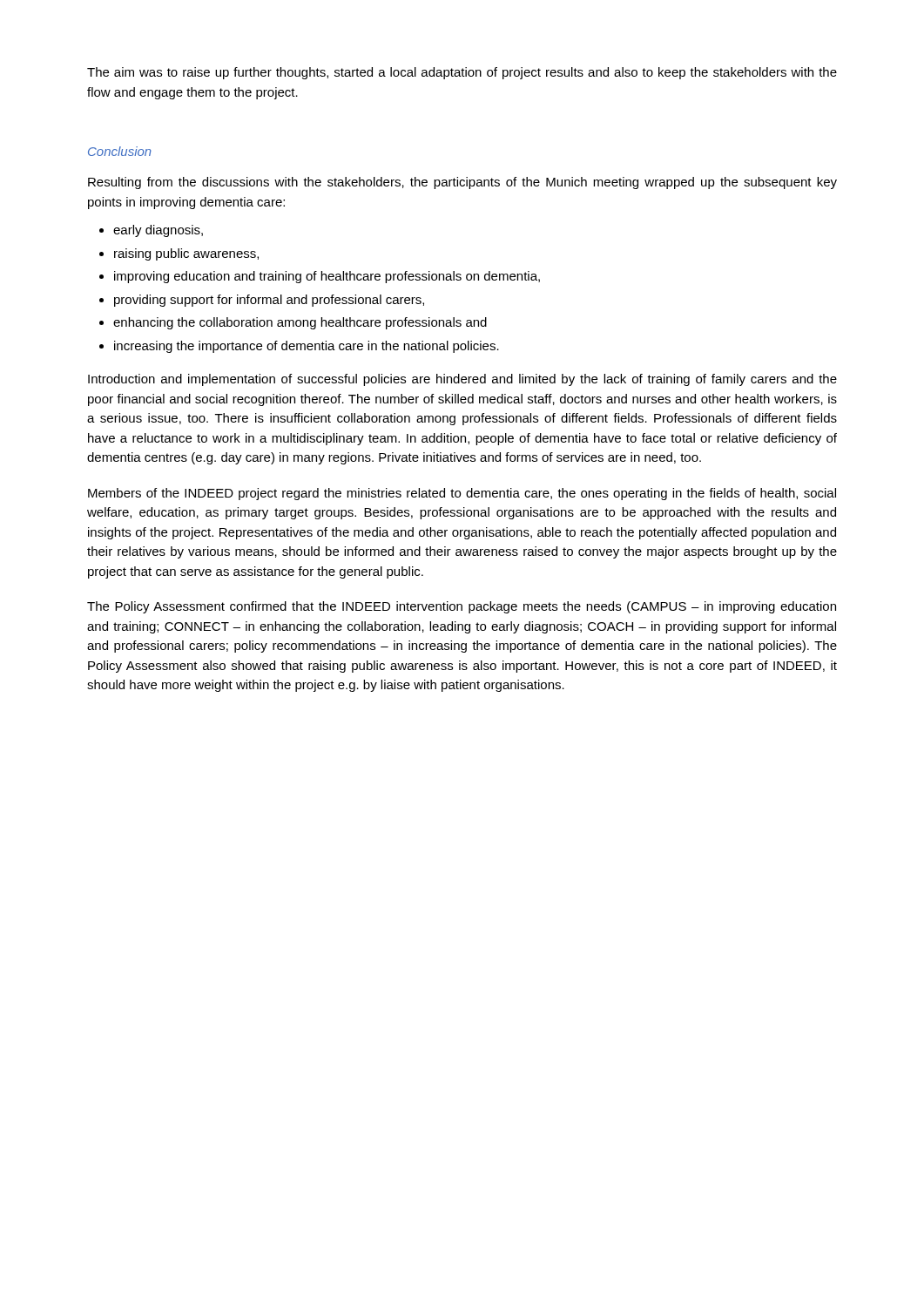Locate the block of text that opens with "Introduction and implementation of successful policies are hindered"

pos(462,418)
